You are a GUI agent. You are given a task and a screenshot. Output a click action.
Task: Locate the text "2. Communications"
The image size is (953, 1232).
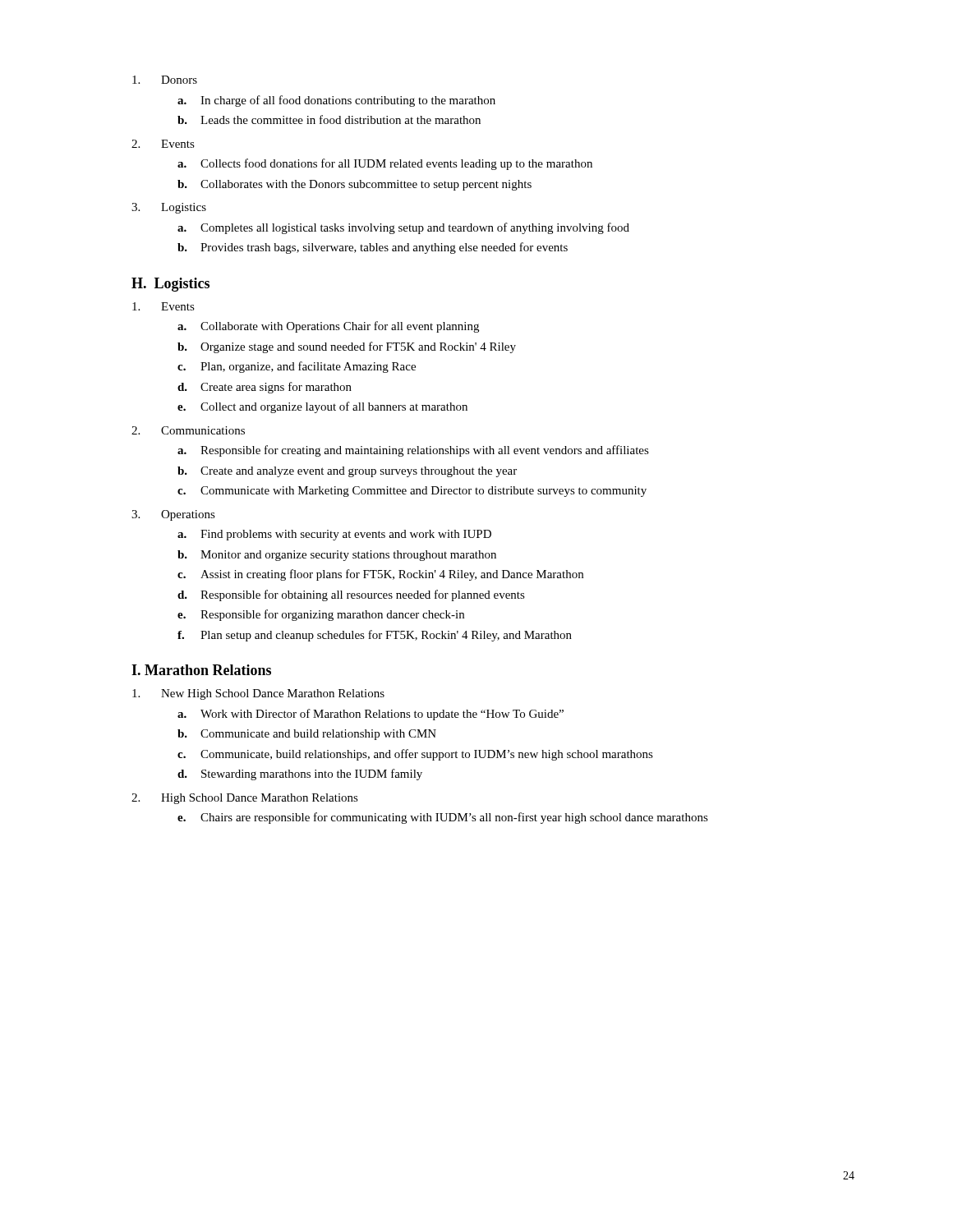click(188, 430)
